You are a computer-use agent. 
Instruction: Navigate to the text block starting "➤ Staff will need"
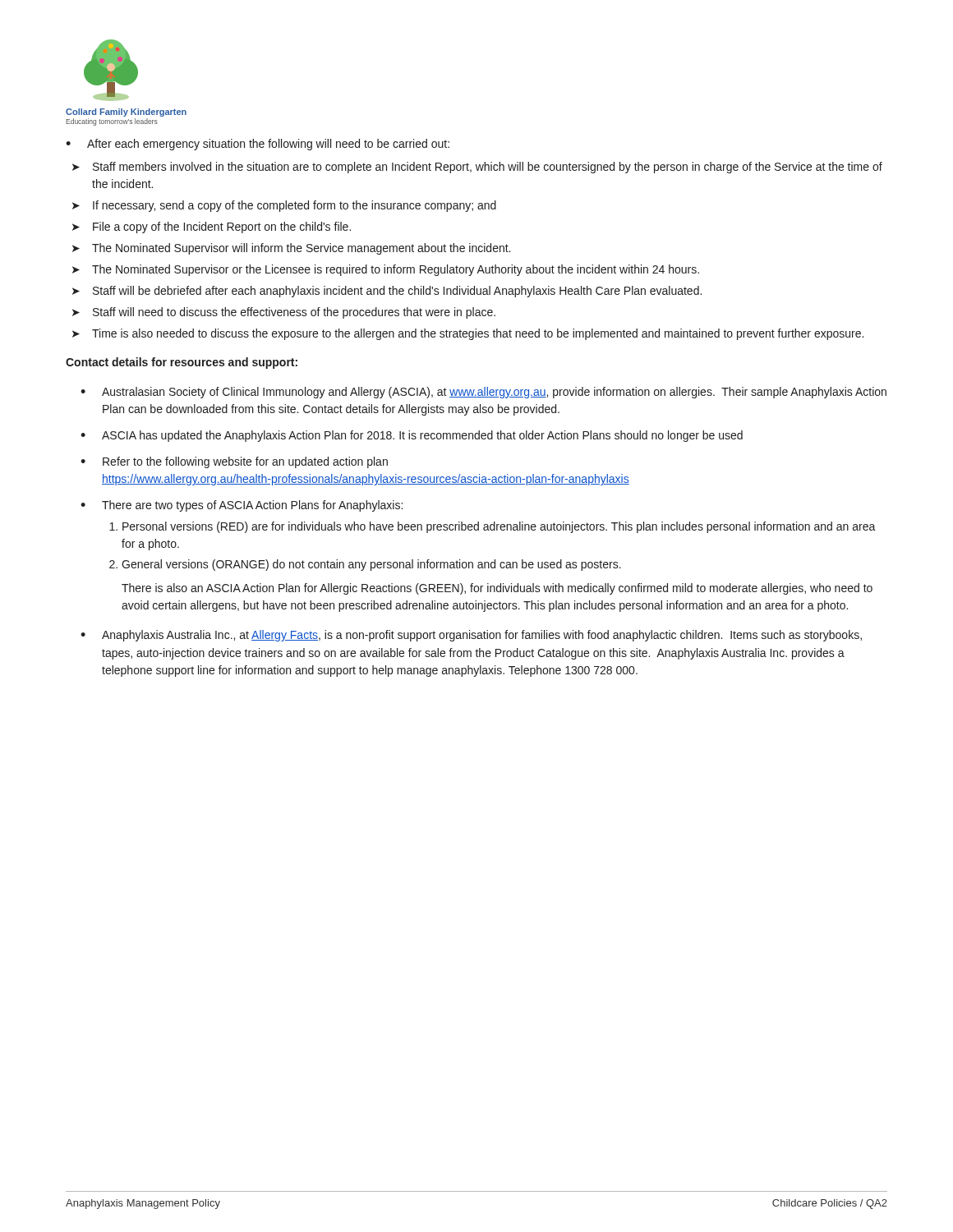[x=283, y=312]
